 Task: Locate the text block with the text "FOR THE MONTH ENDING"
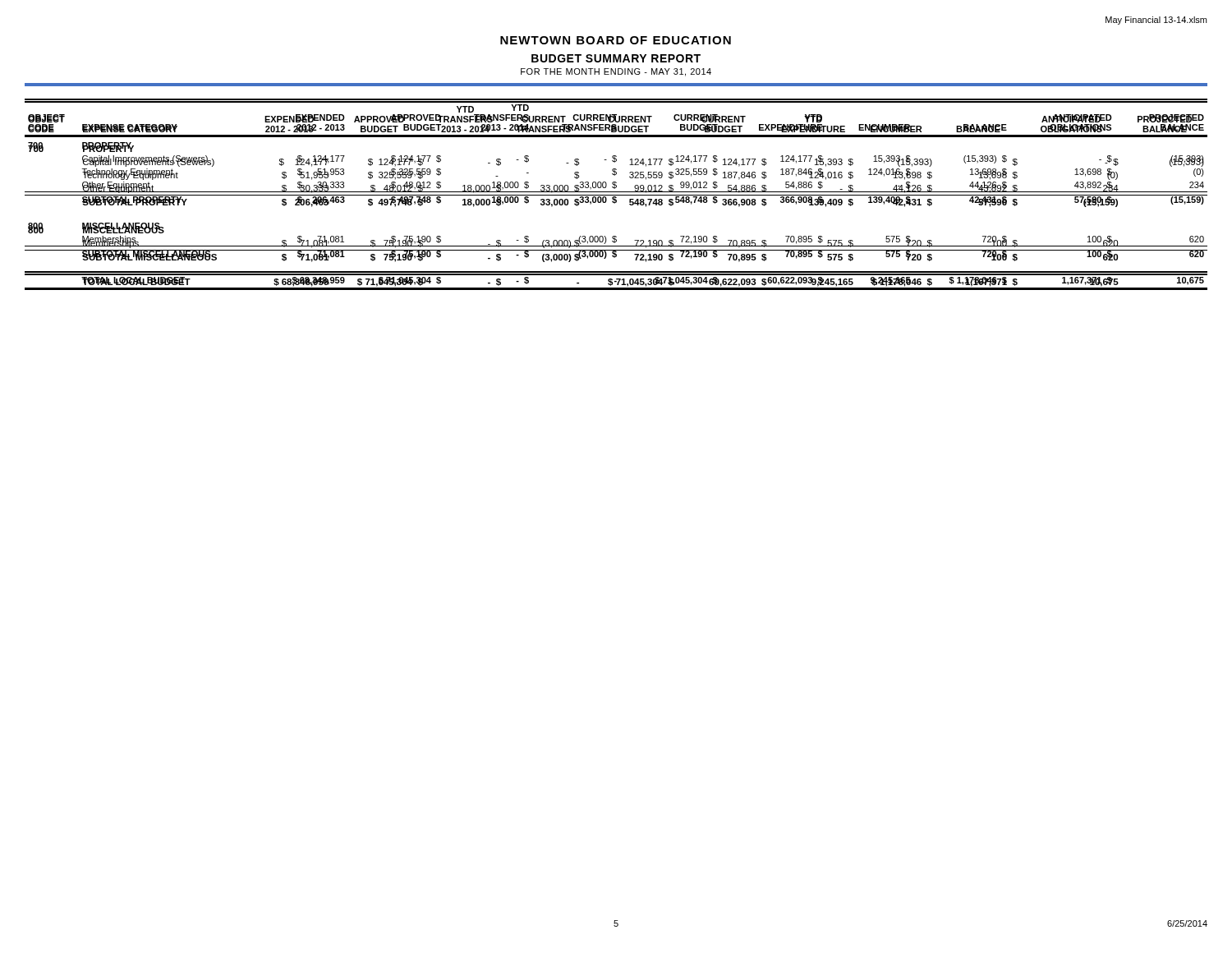pyautogui.click(x=616, y=71)
